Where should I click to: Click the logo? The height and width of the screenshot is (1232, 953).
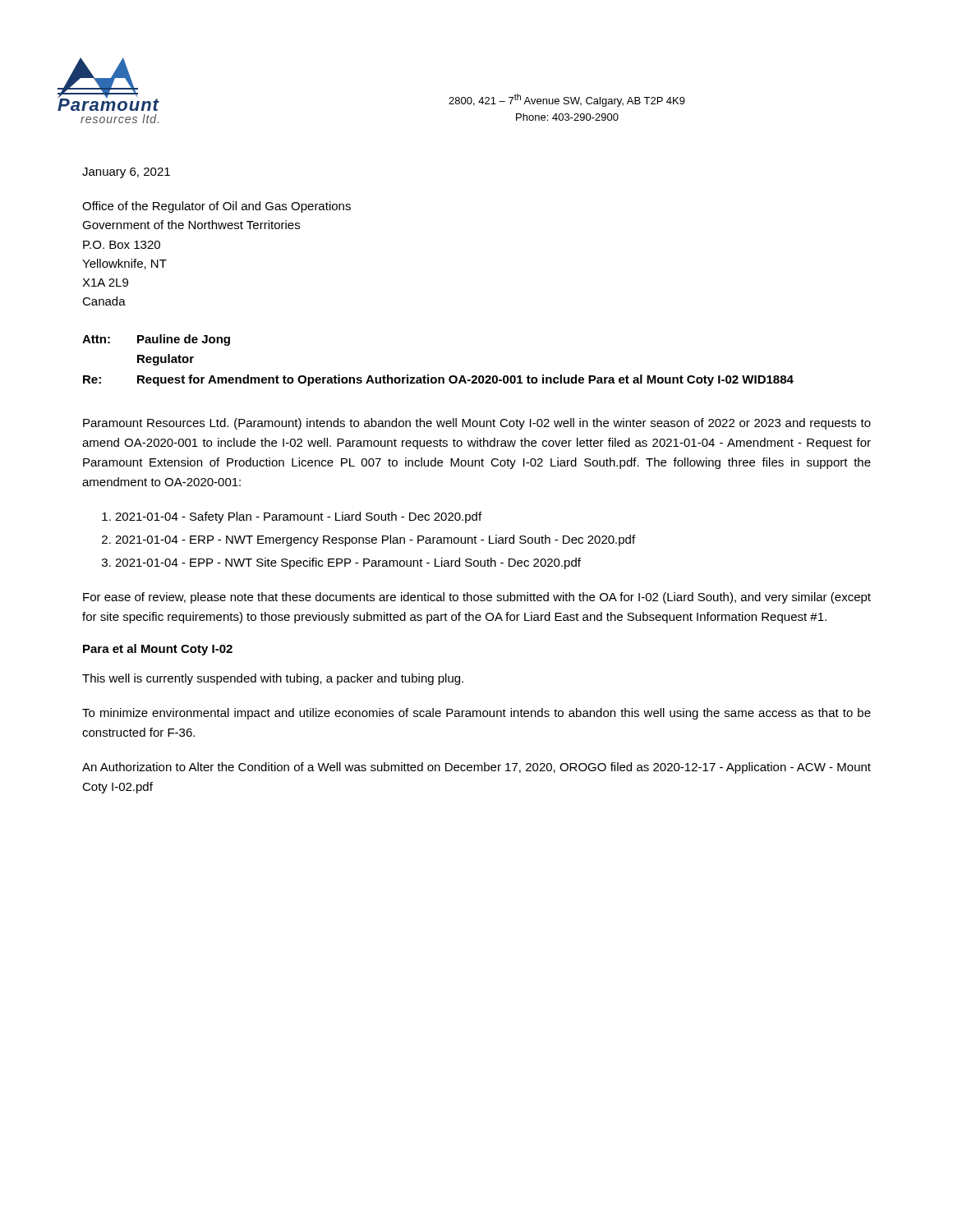(140, 79)
